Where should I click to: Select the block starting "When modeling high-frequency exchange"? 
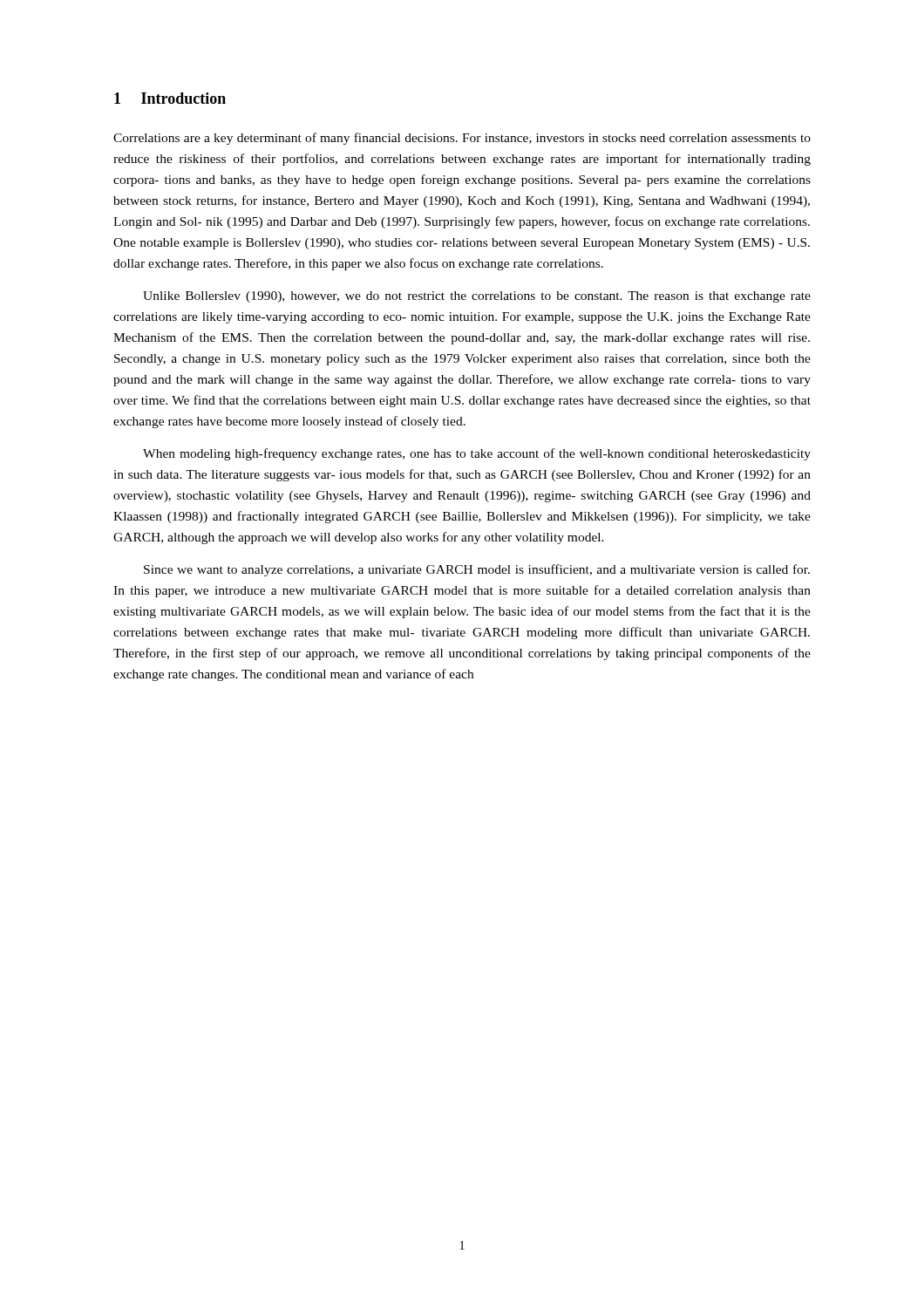pos(462,495)
